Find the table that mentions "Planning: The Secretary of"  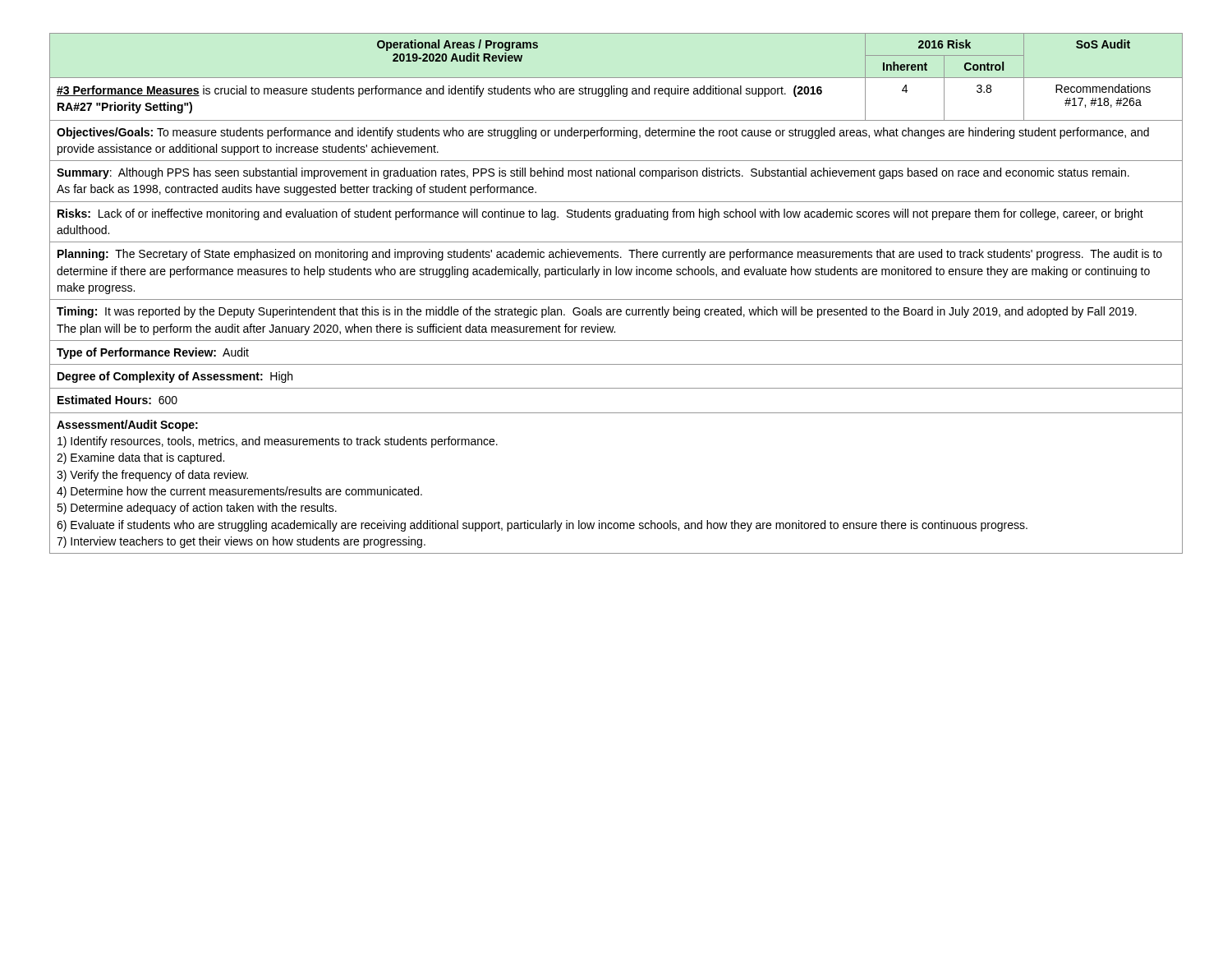(616, 293)
